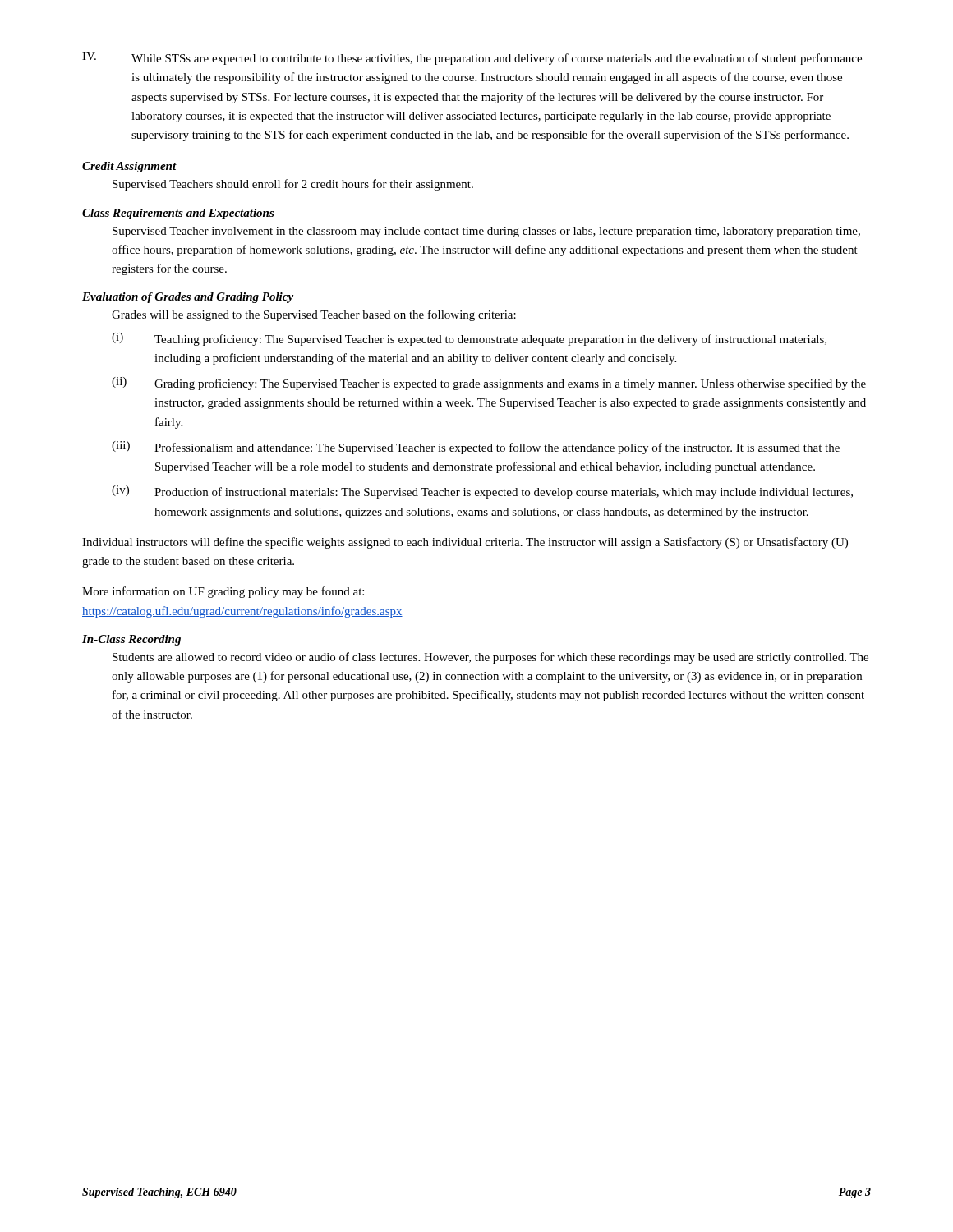Click where it says "In-Class Recording"
Viewport: 953px width, 1232px height.
point(132,639)
